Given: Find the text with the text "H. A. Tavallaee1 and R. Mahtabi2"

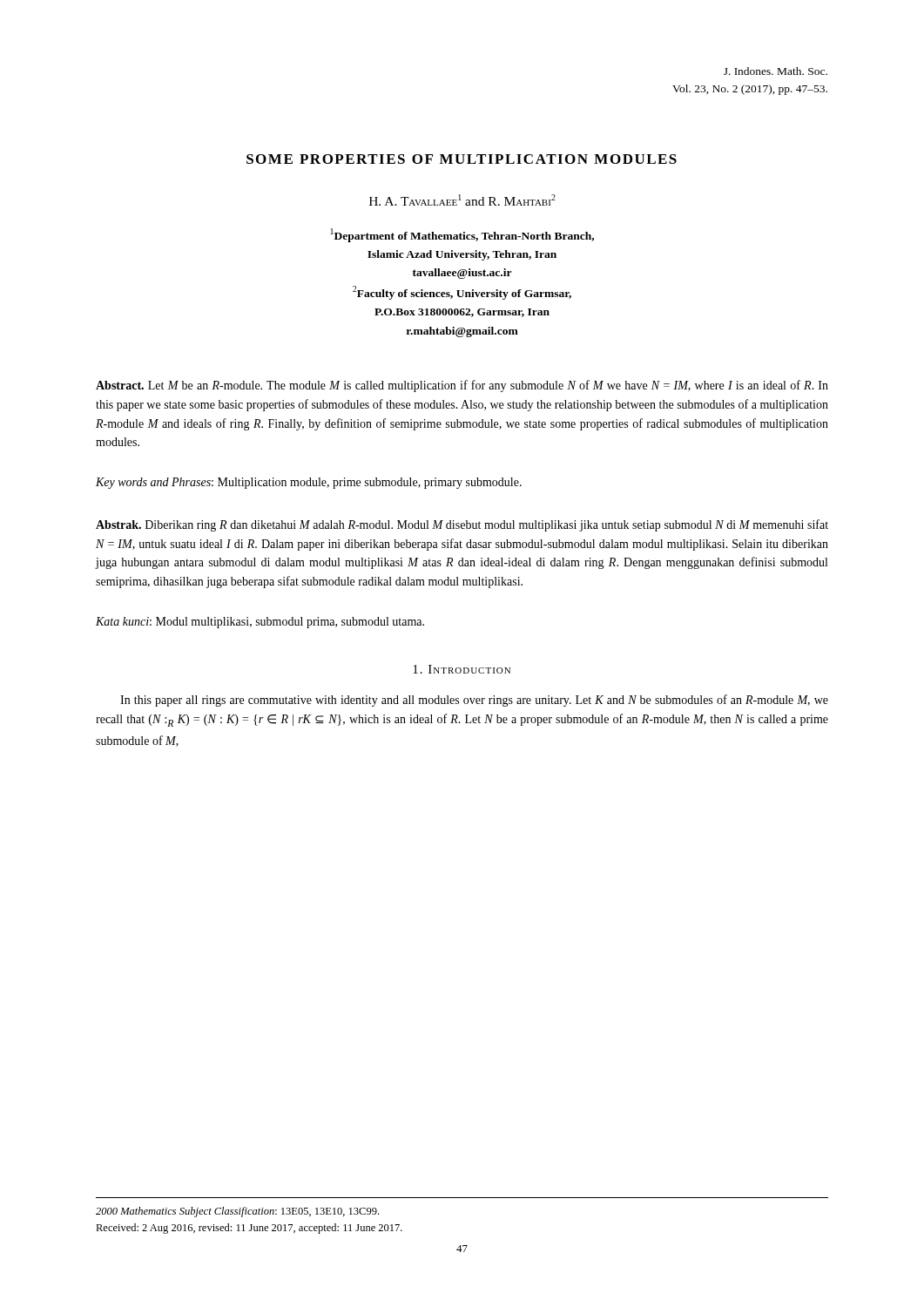Looking at the screenshot, I should pyautogui.click(x=462, y=200).
